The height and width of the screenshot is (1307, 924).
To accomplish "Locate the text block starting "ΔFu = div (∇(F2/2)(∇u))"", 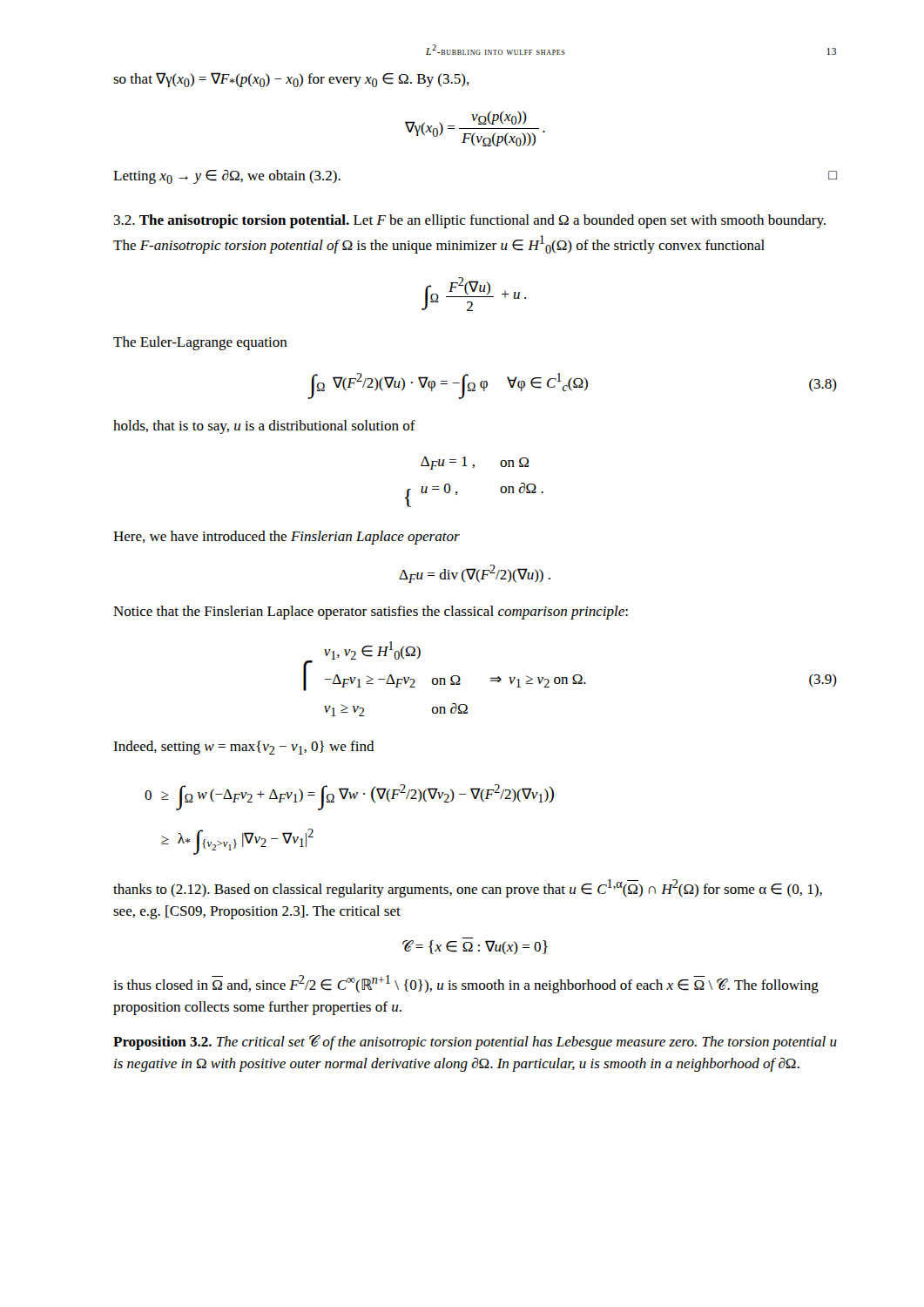I will [x=475, y=574].
